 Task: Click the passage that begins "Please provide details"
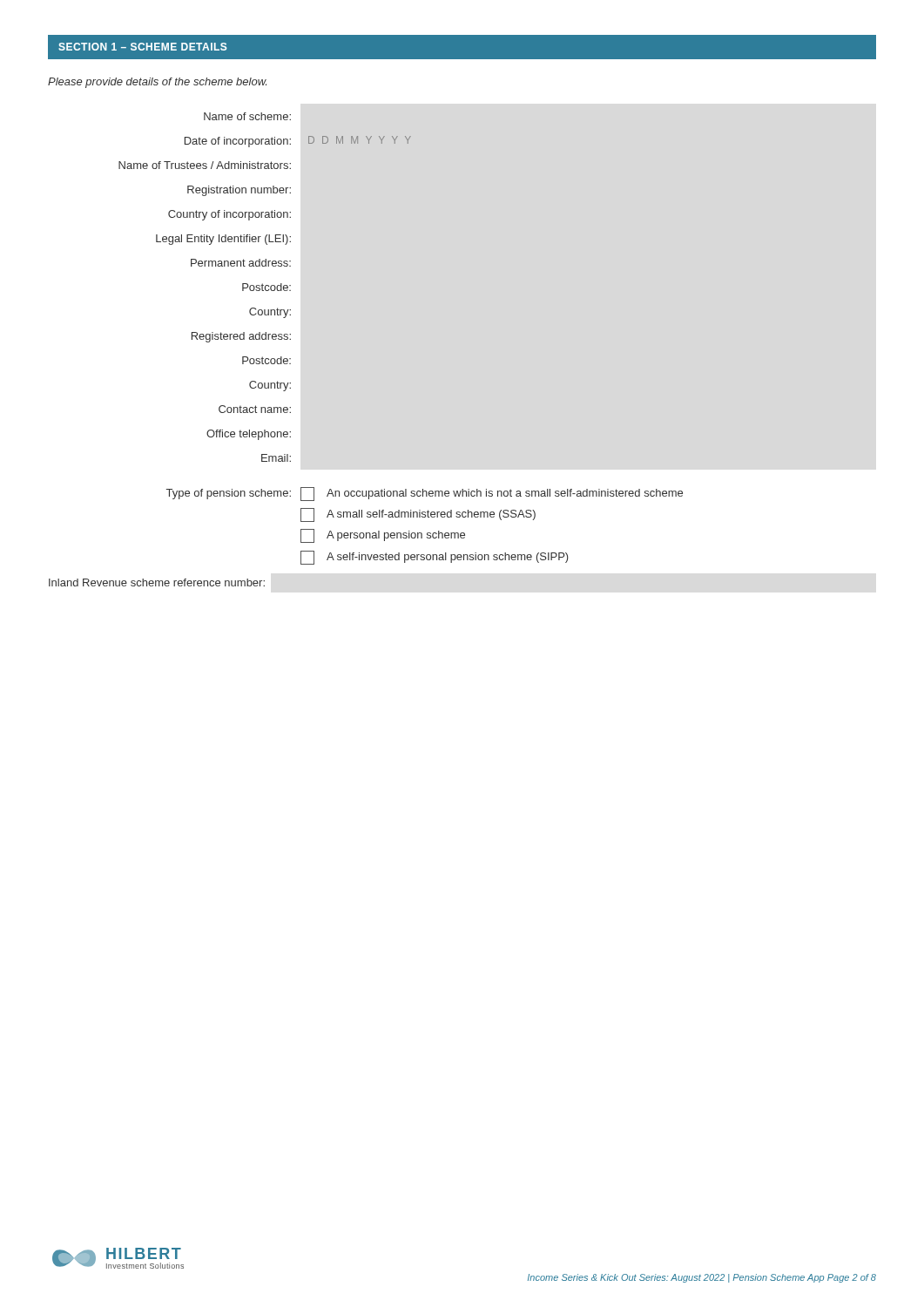[158, 81]
